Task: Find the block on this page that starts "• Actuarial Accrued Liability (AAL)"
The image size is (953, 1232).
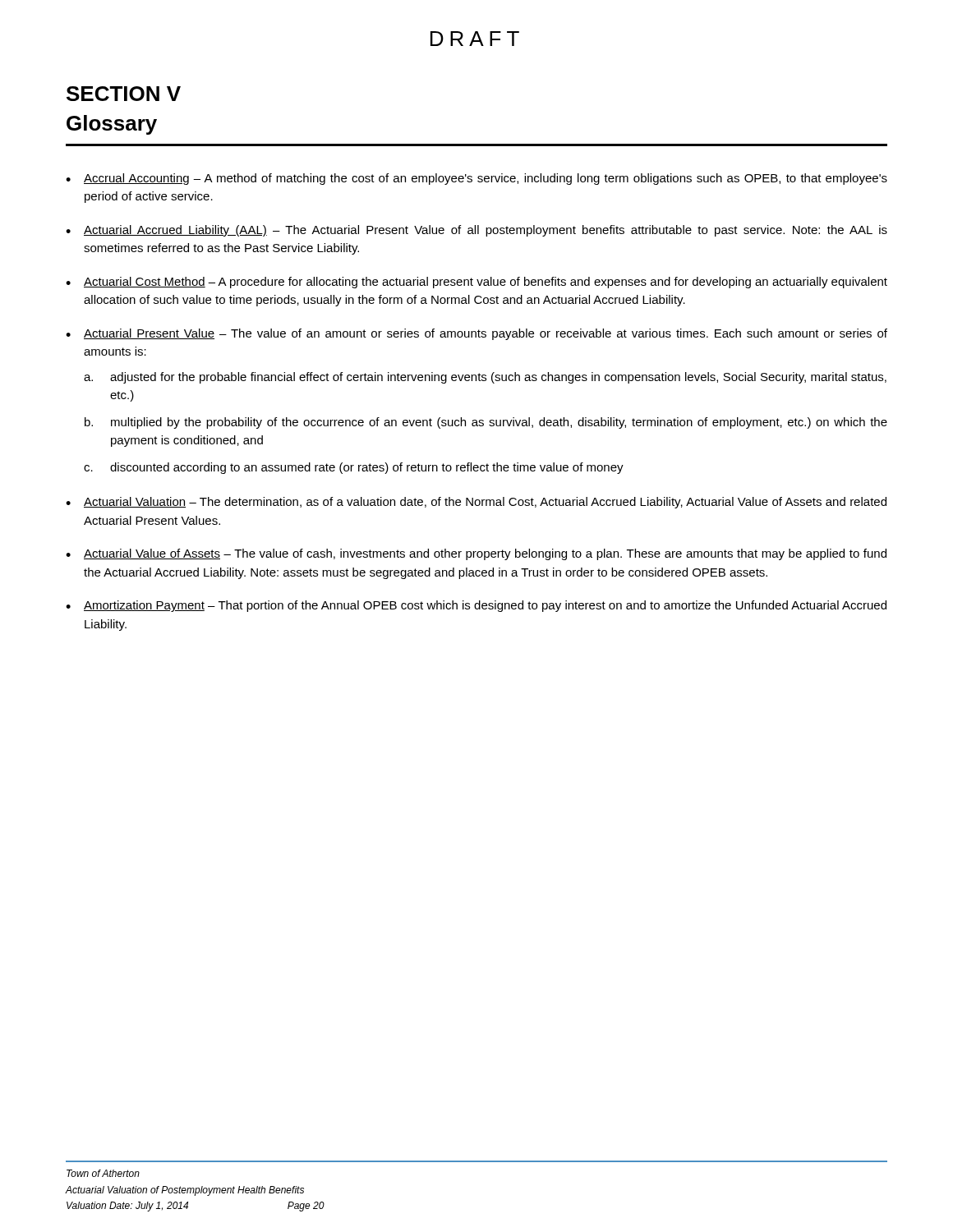Action: [x=476, y=239]
